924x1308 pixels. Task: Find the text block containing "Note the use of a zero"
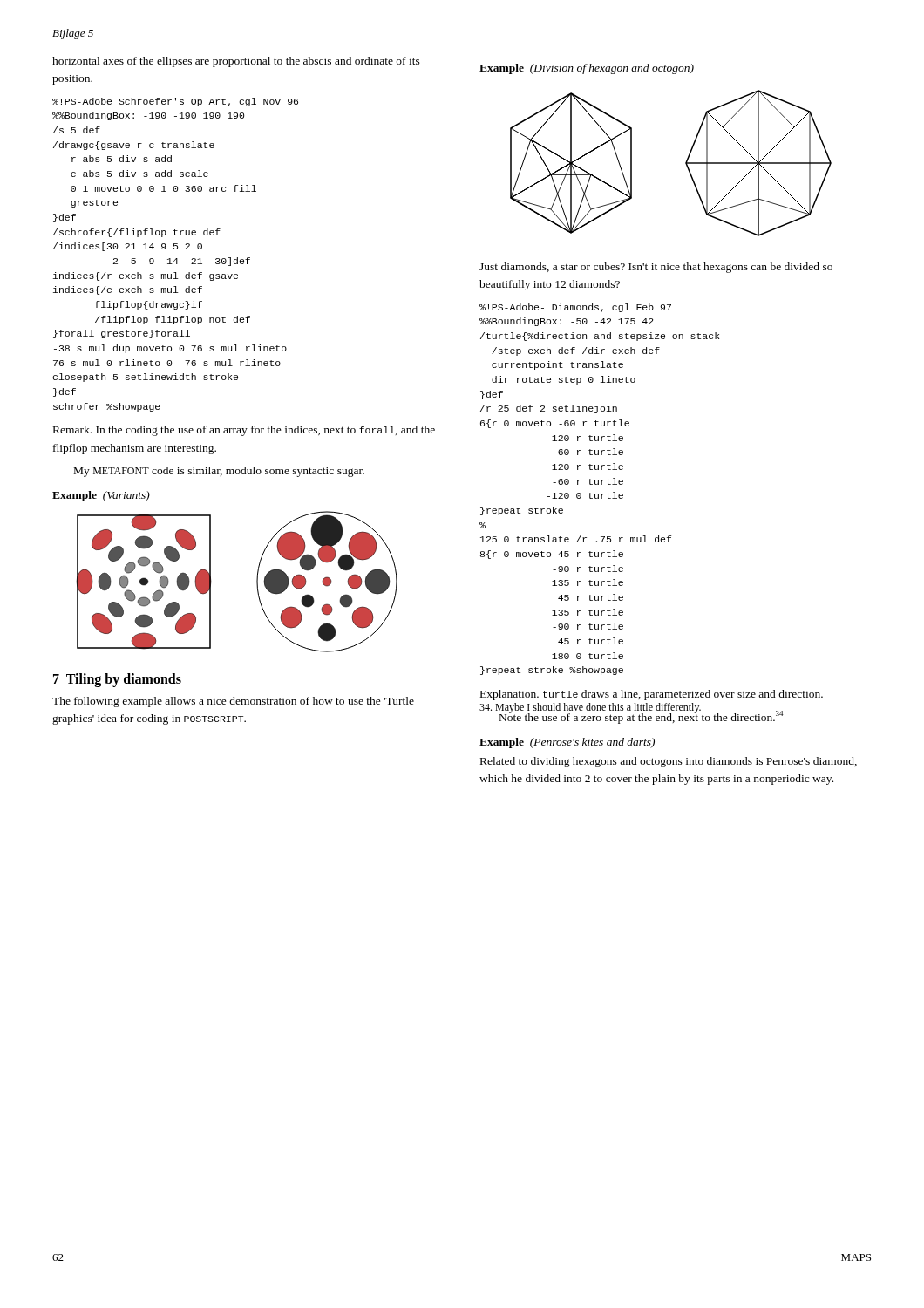[641, 716]
